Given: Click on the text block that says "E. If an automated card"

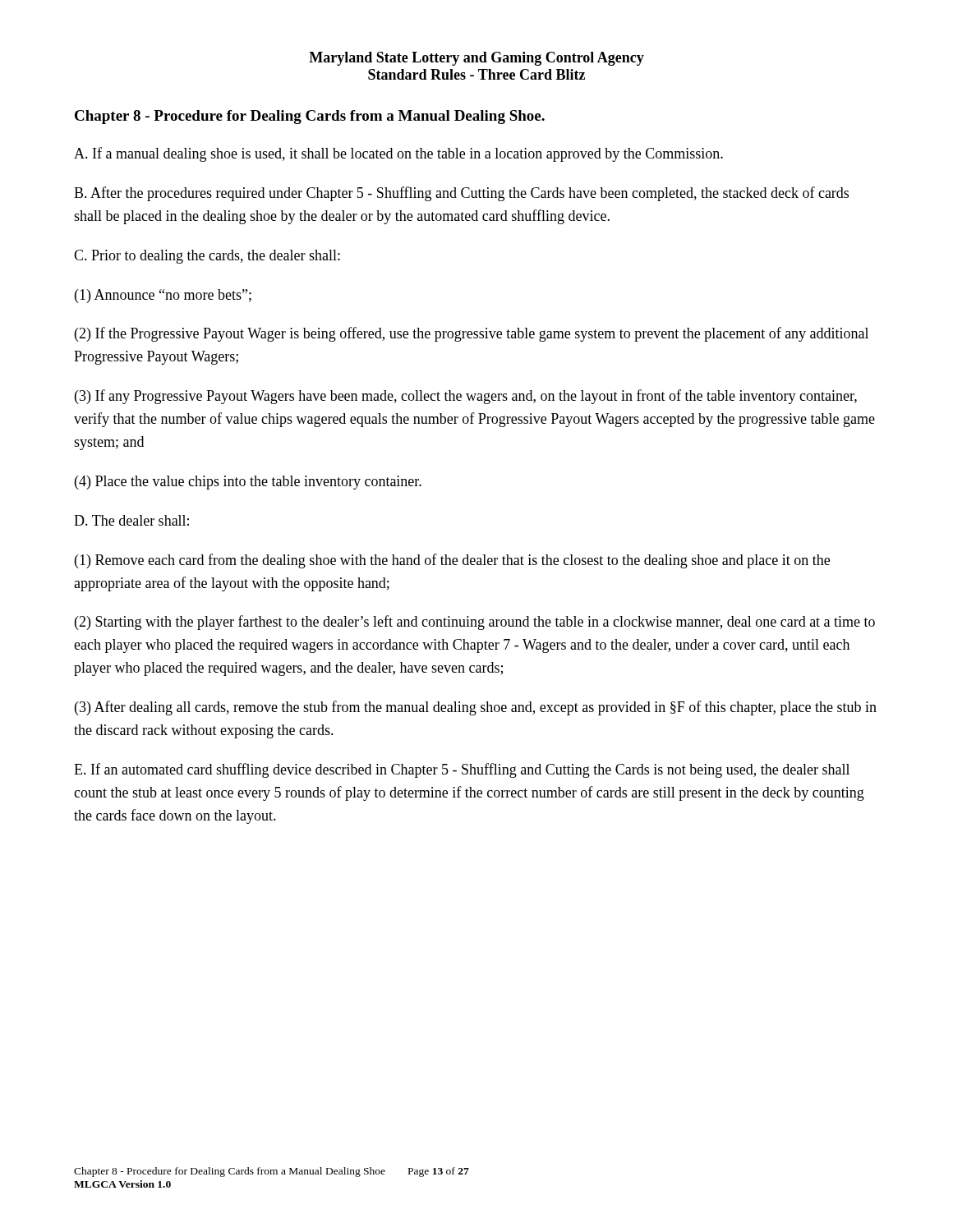Looking at the screenshot, I should pos(469,792).
